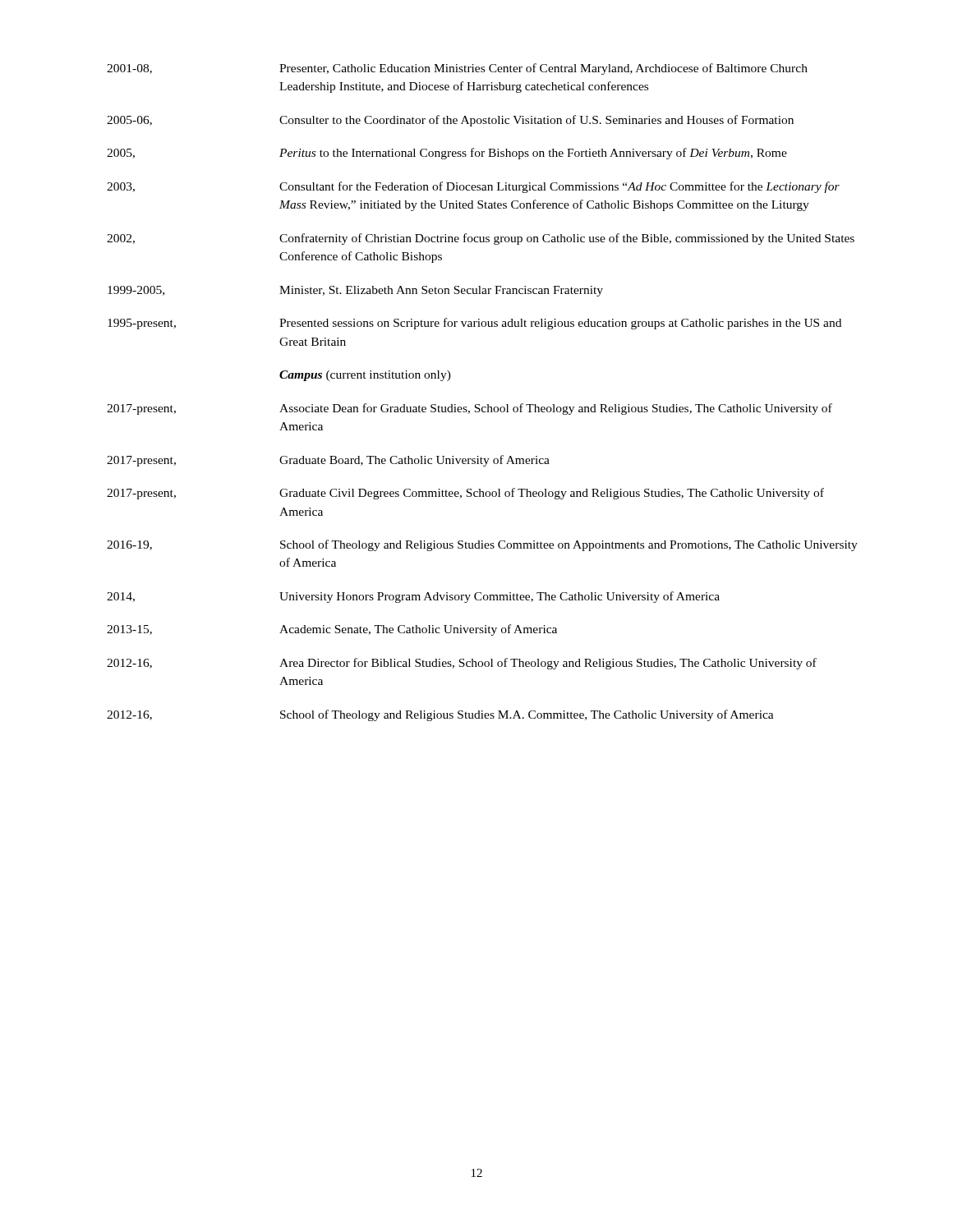Click on the list item that says "2016-19, School of Theology and Religious Studies"
The height and width of the screenshot is (1232, 953).
[485, 554]
